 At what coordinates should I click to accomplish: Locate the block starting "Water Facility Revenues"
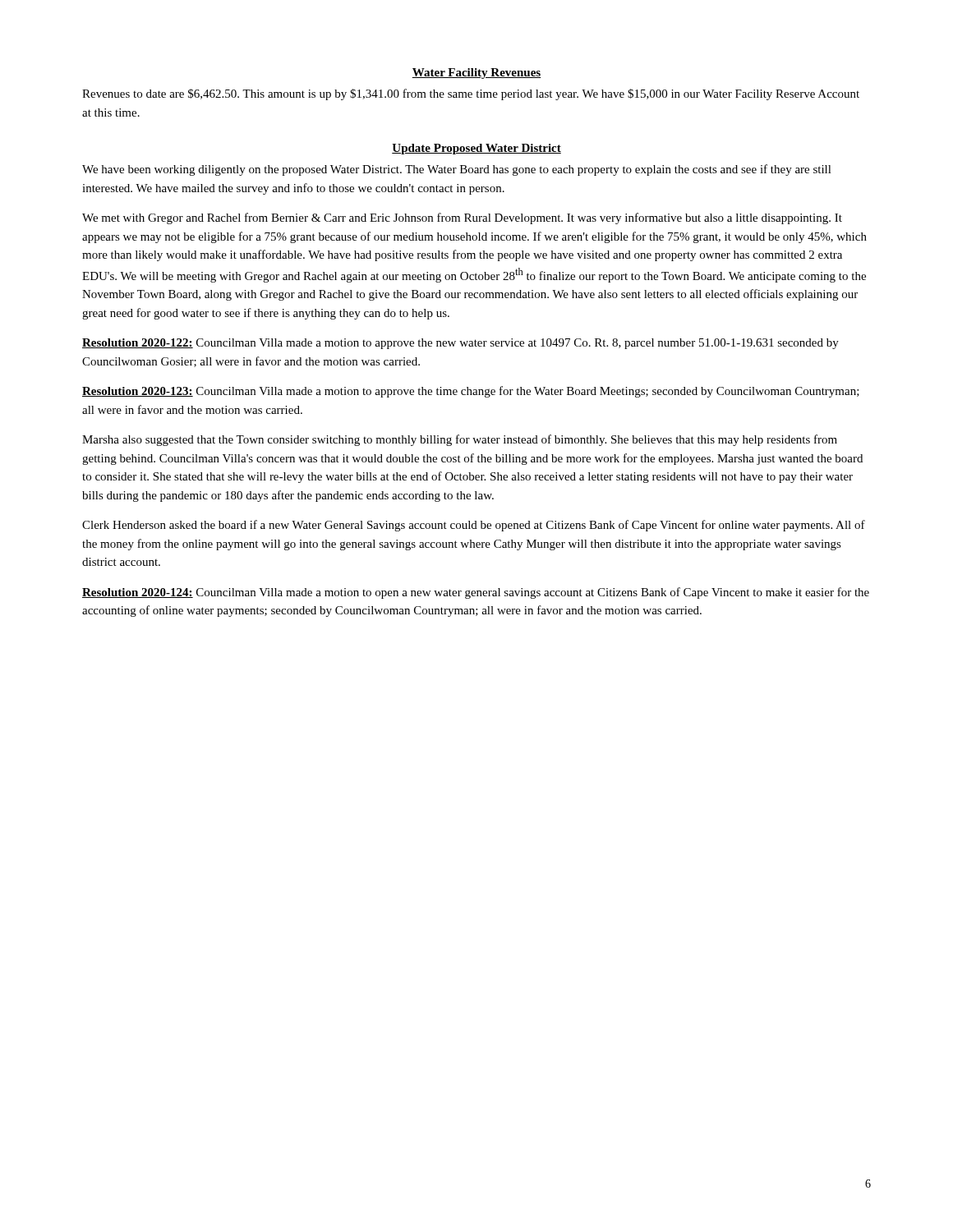[x=476, y=72]
